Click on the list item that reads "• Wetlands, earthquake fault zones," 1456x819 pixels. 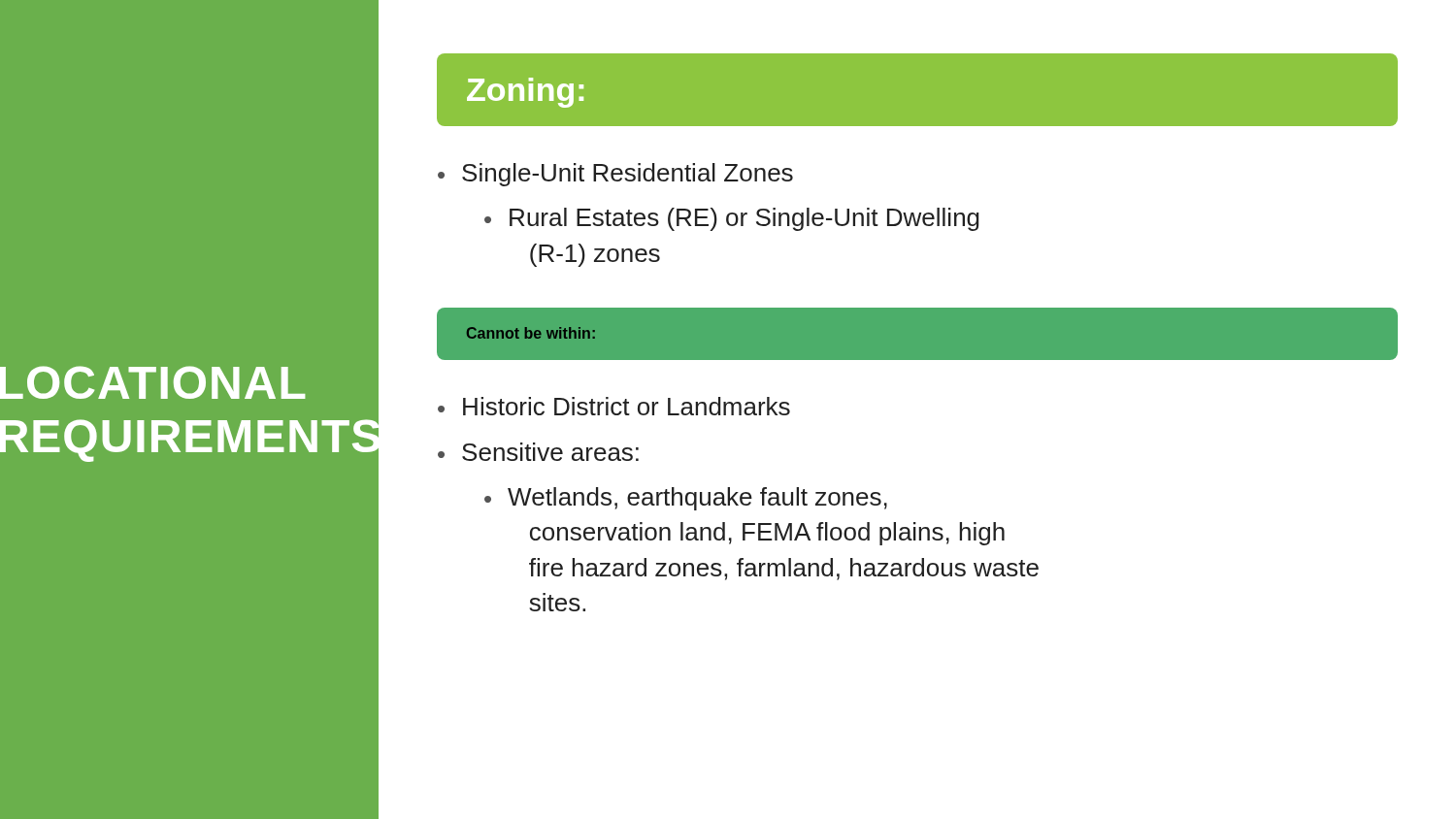[761, 550]
